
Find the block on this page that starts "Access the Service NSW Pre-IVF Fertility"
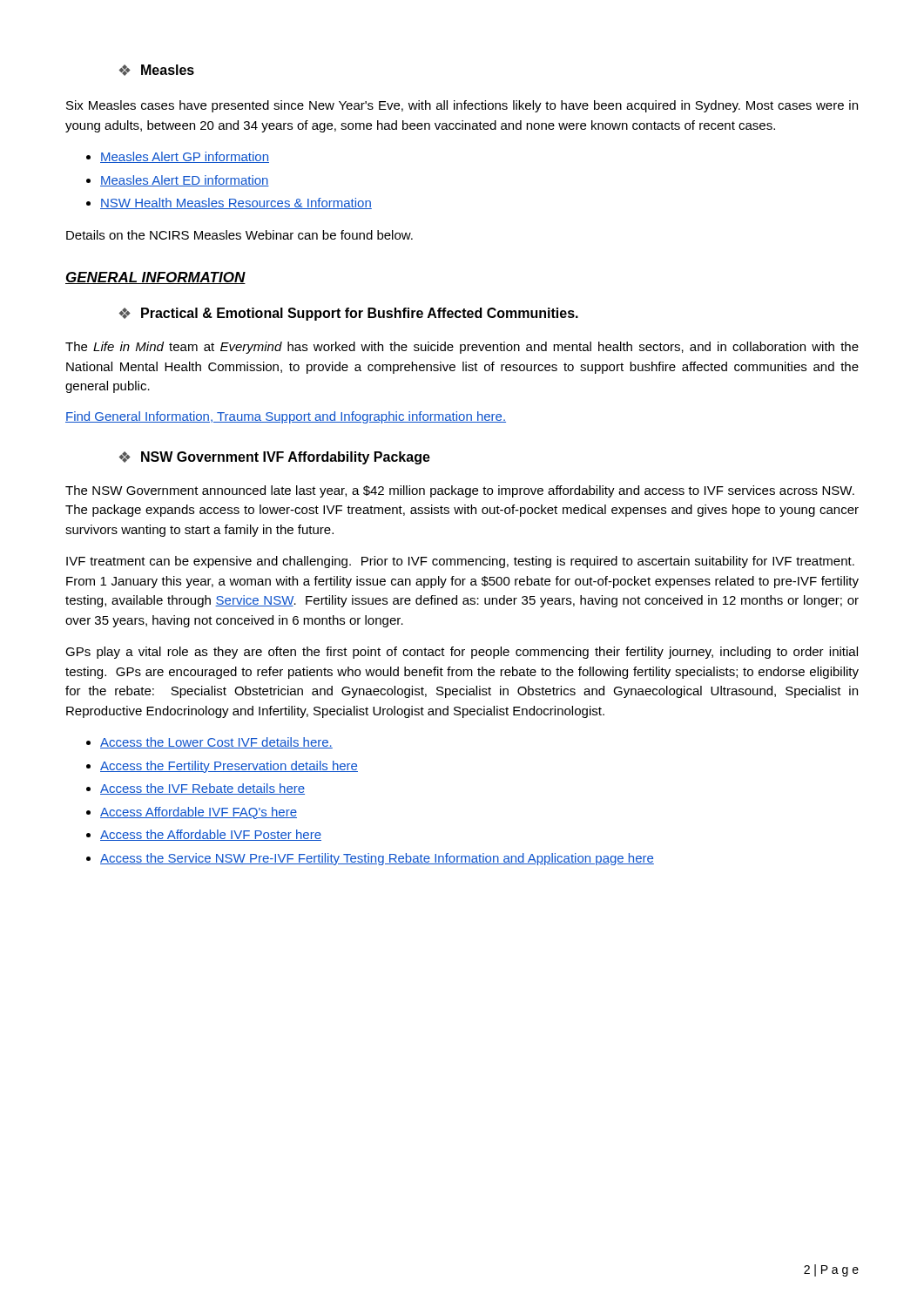pos(377,857)
